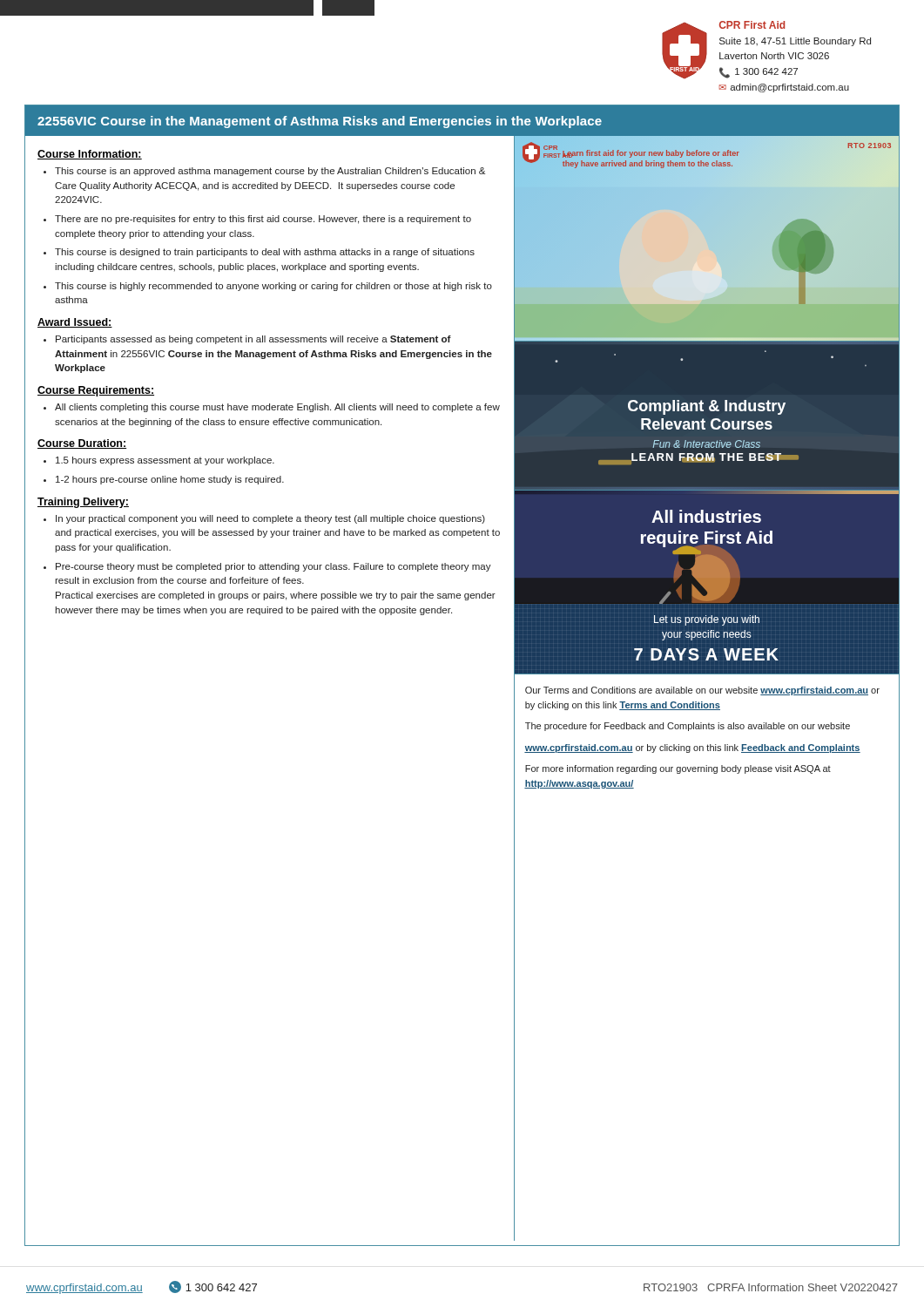Where is the passage that starts "Pre-course theory must"?
The height and width of the screenshot is (1307, 924).
pos(275,588)
